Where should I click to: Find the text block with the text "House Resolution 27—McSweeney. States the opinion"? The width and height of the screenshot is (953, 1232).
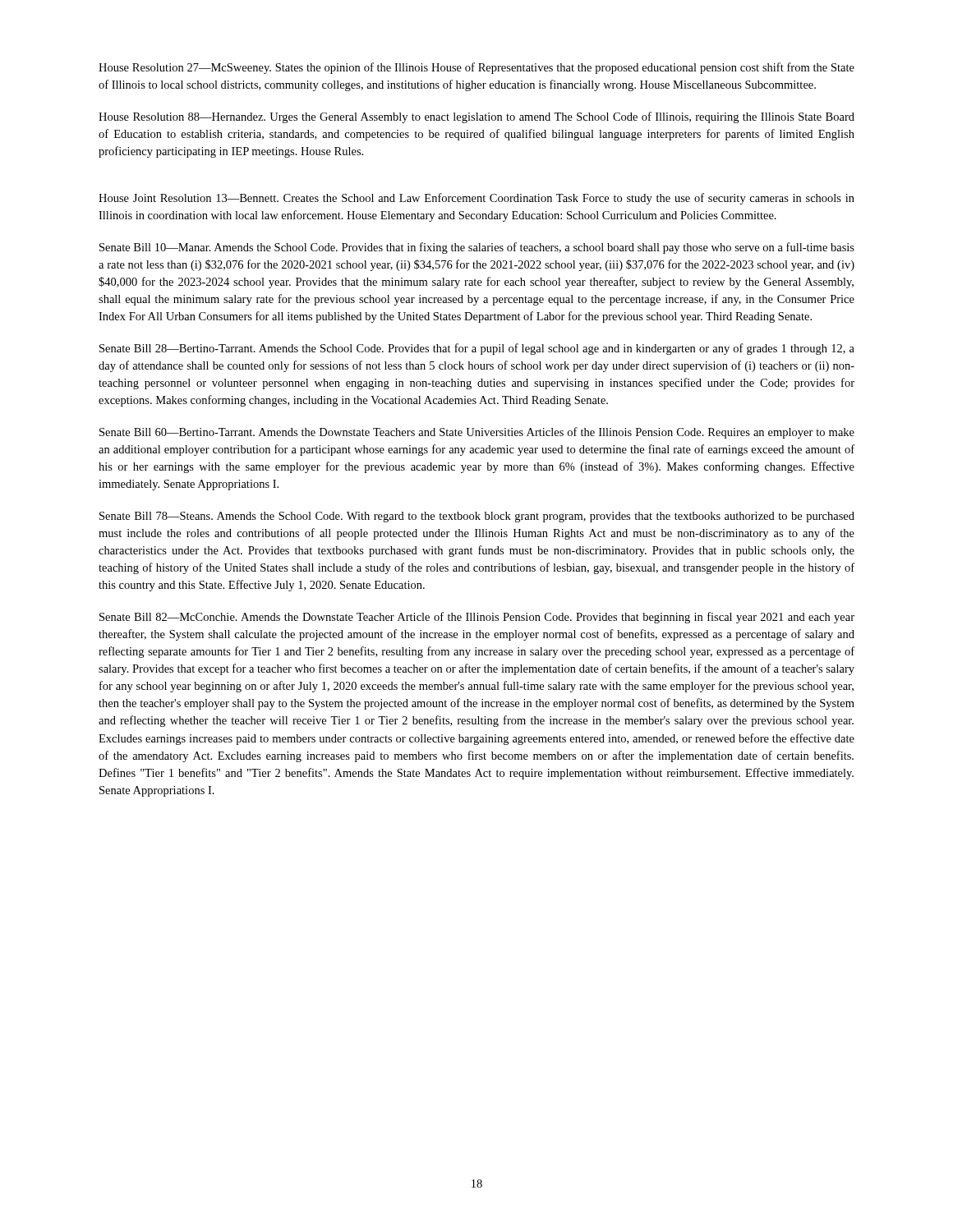pos(476,76)
